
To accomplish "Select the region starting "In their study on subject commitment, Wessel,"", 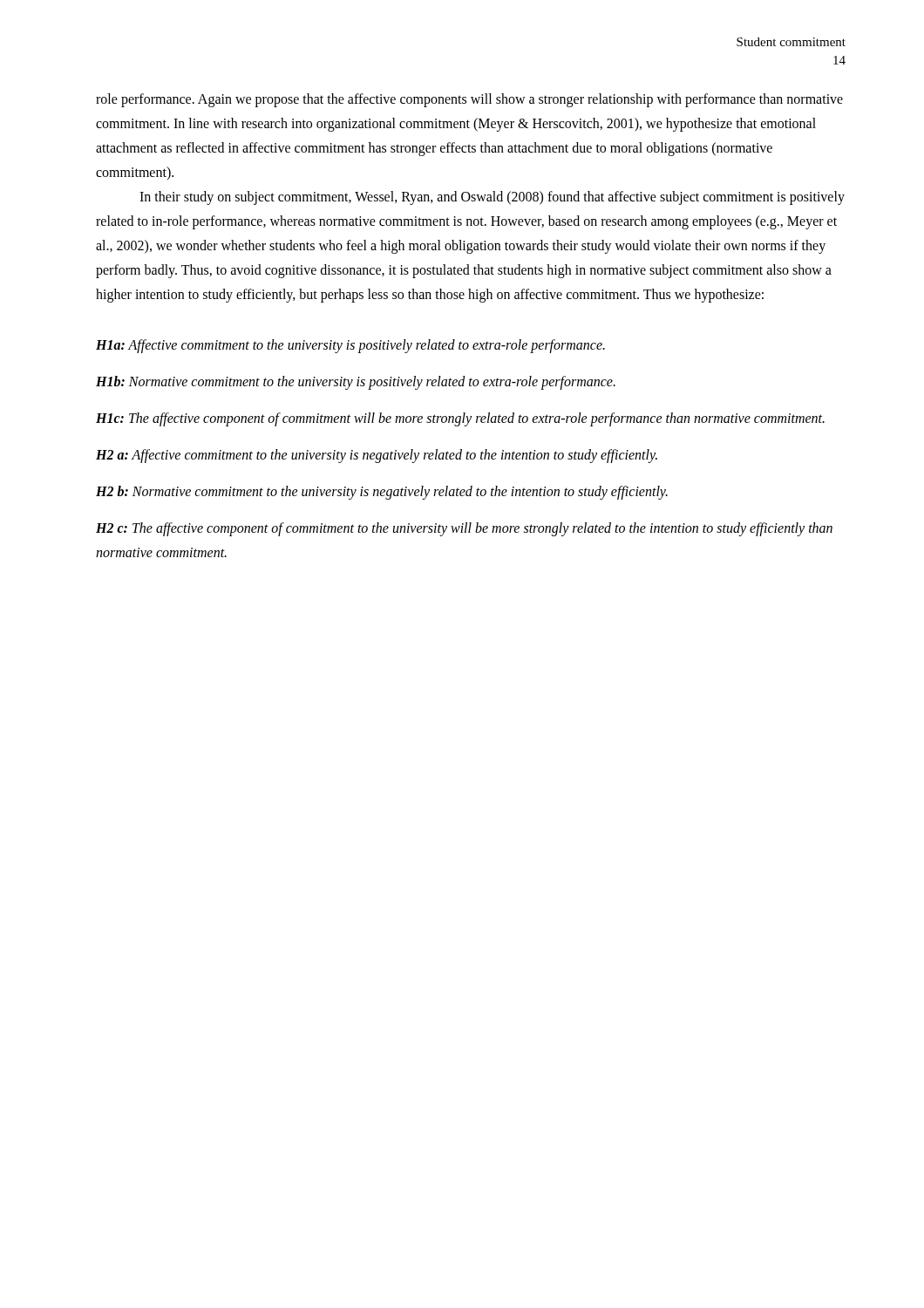I will (x=470, y=246).
